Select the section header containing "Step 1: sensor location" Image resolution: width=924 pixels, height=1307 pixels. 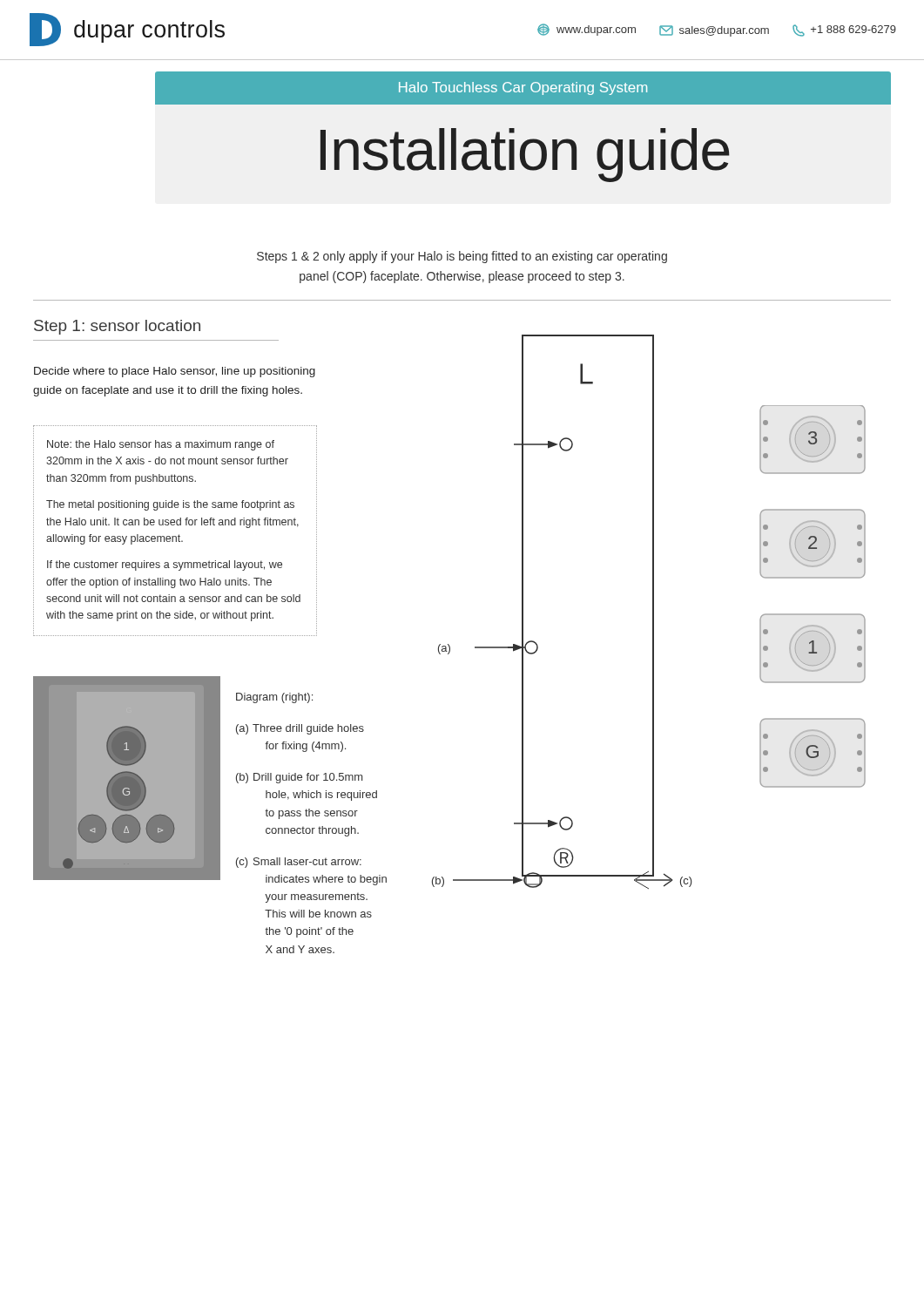117,325
